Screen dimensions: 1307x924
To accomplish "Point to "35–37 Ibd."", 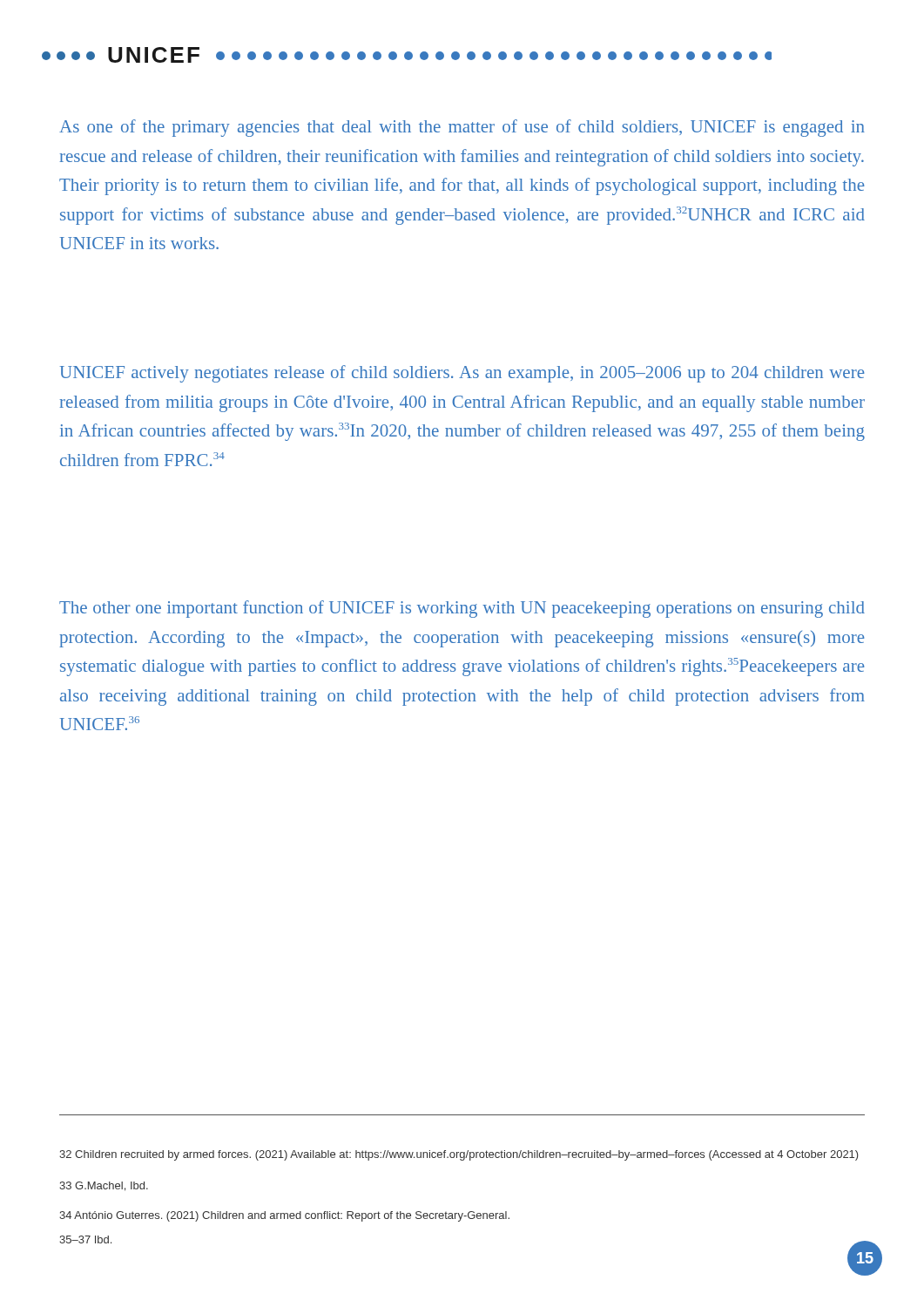I will click(x=79, y=1242).
